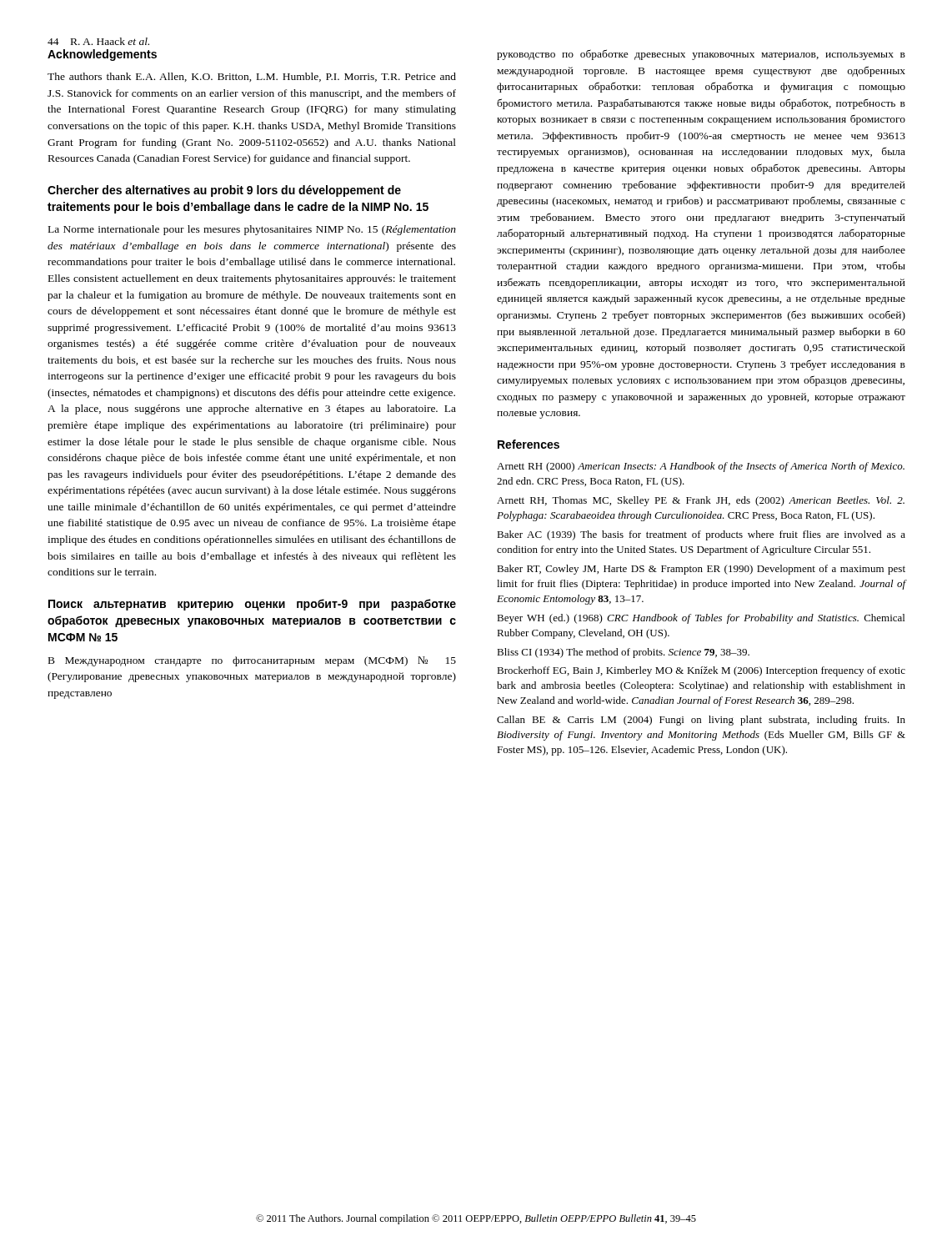This screenshot has width=952, height=1251.
Task: Find the block on this page that starts "руководство по обработке древесных упаковочных материалов, используемых в"
Action: [x=701, y=233]
